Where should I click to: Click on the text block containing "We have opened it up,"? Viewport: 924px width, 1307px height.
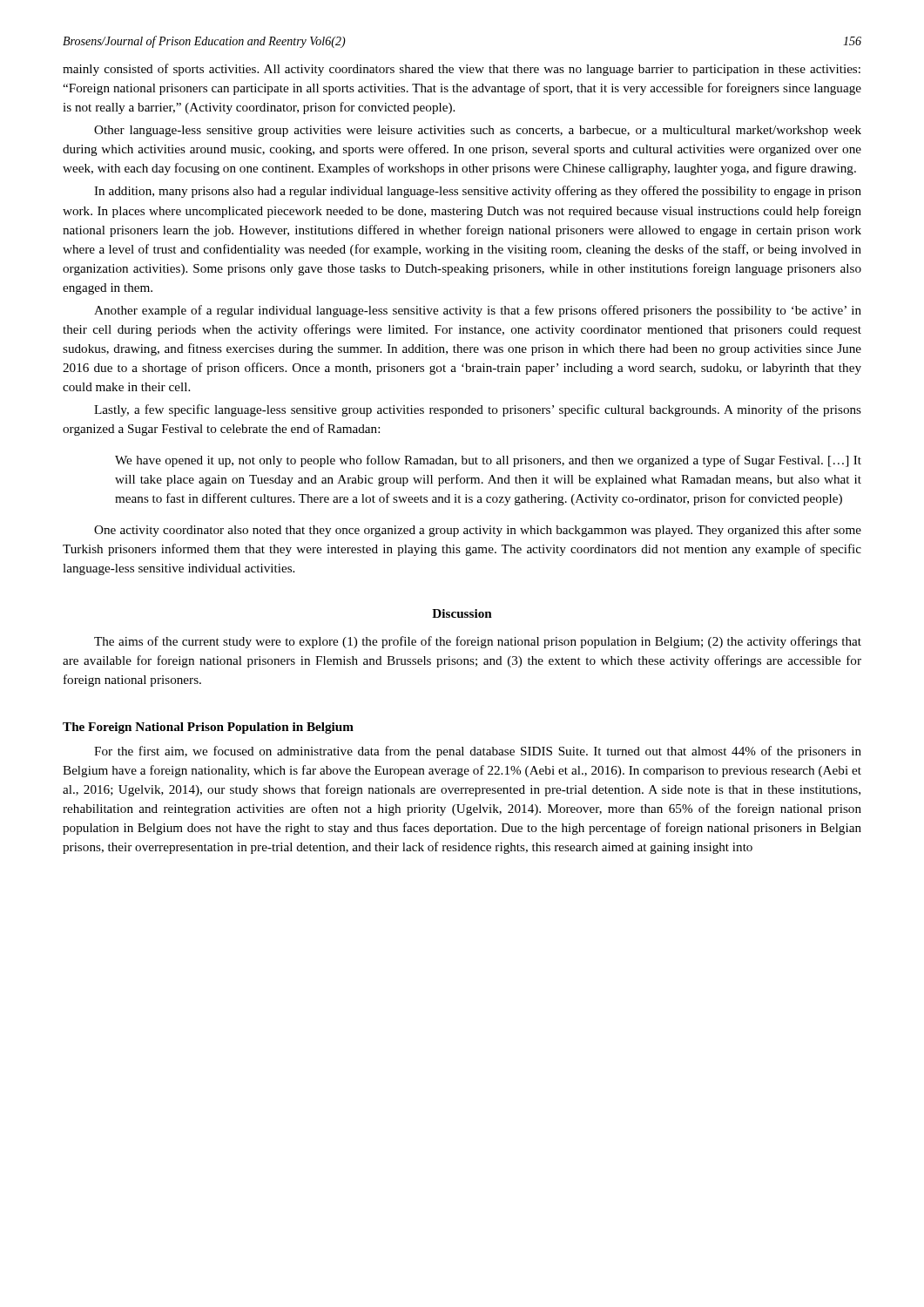coord(488,479)
